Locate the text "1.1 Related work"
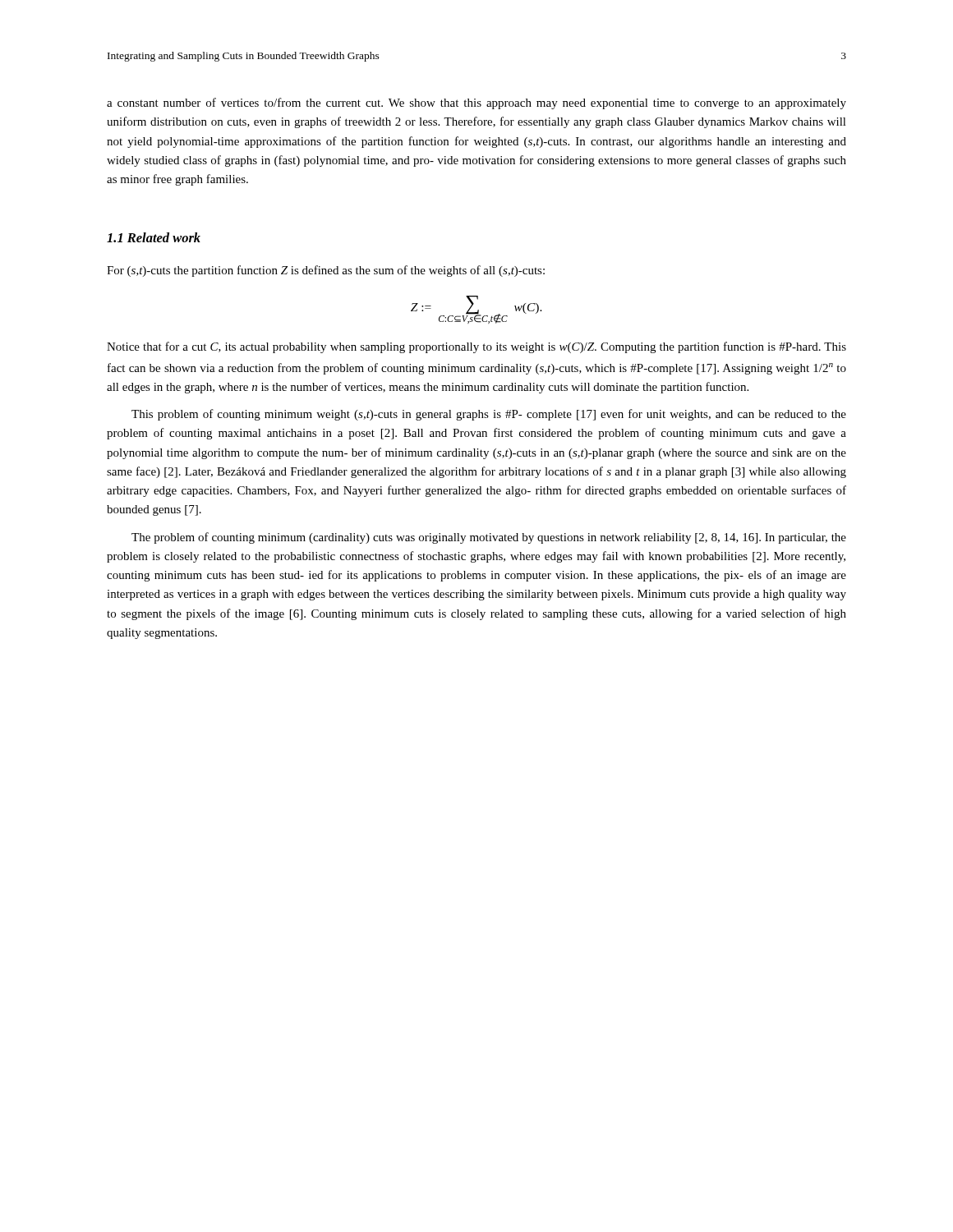 pos(154,238)
